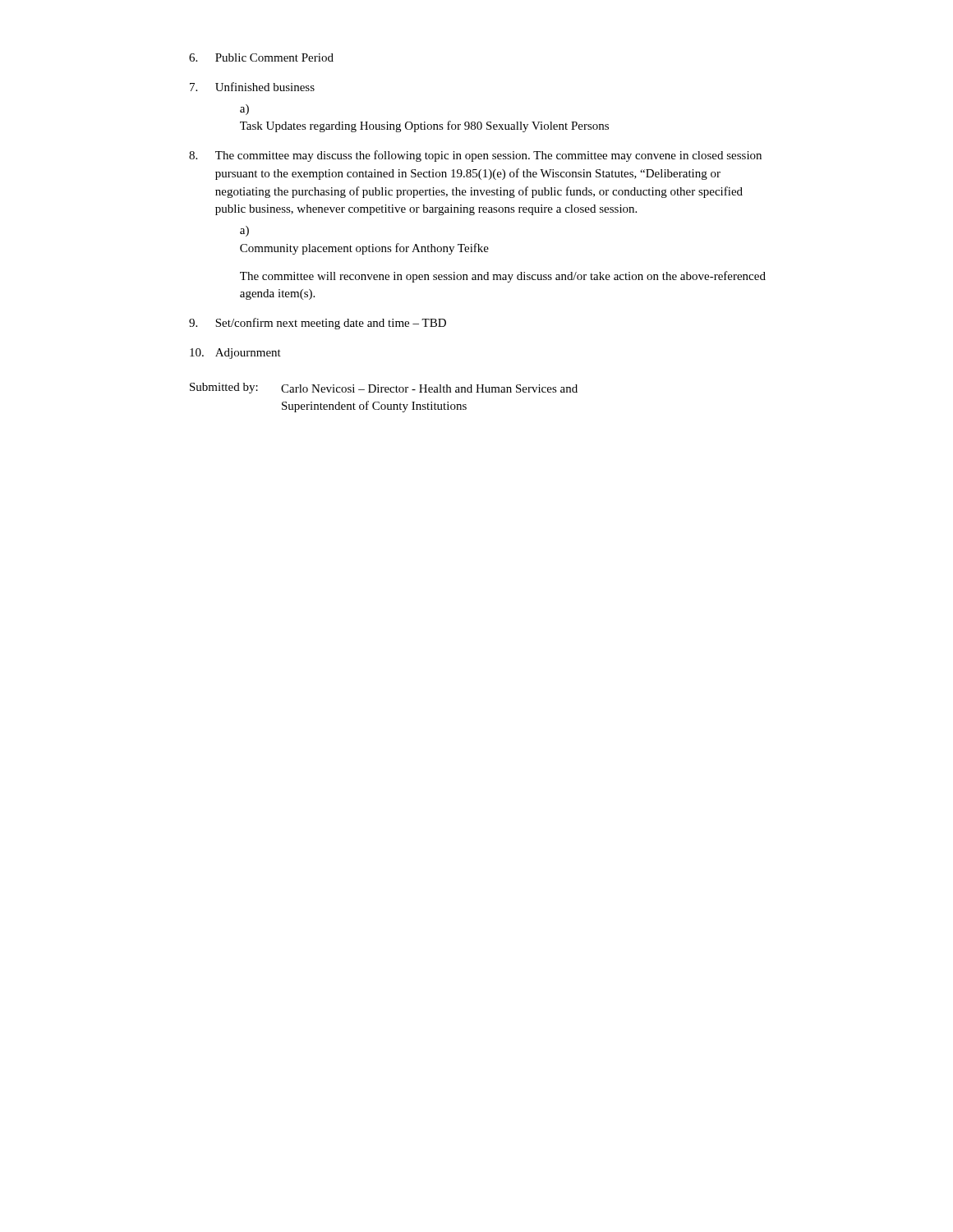
Task: Navigate to the region starting "6. Public Comment Period"
Action: coord(261,57)
